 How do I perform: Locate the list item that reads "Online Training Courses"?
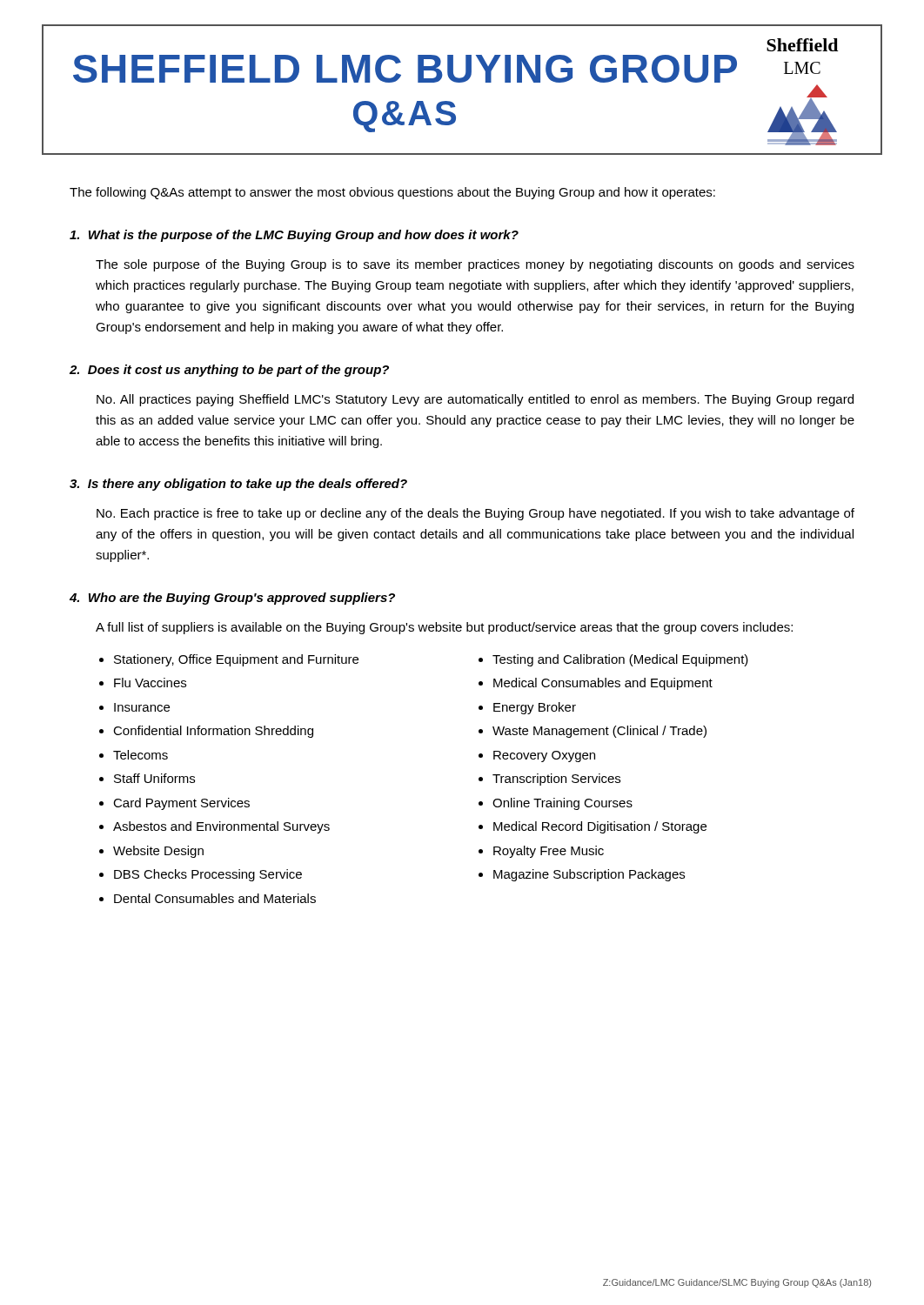562,802
